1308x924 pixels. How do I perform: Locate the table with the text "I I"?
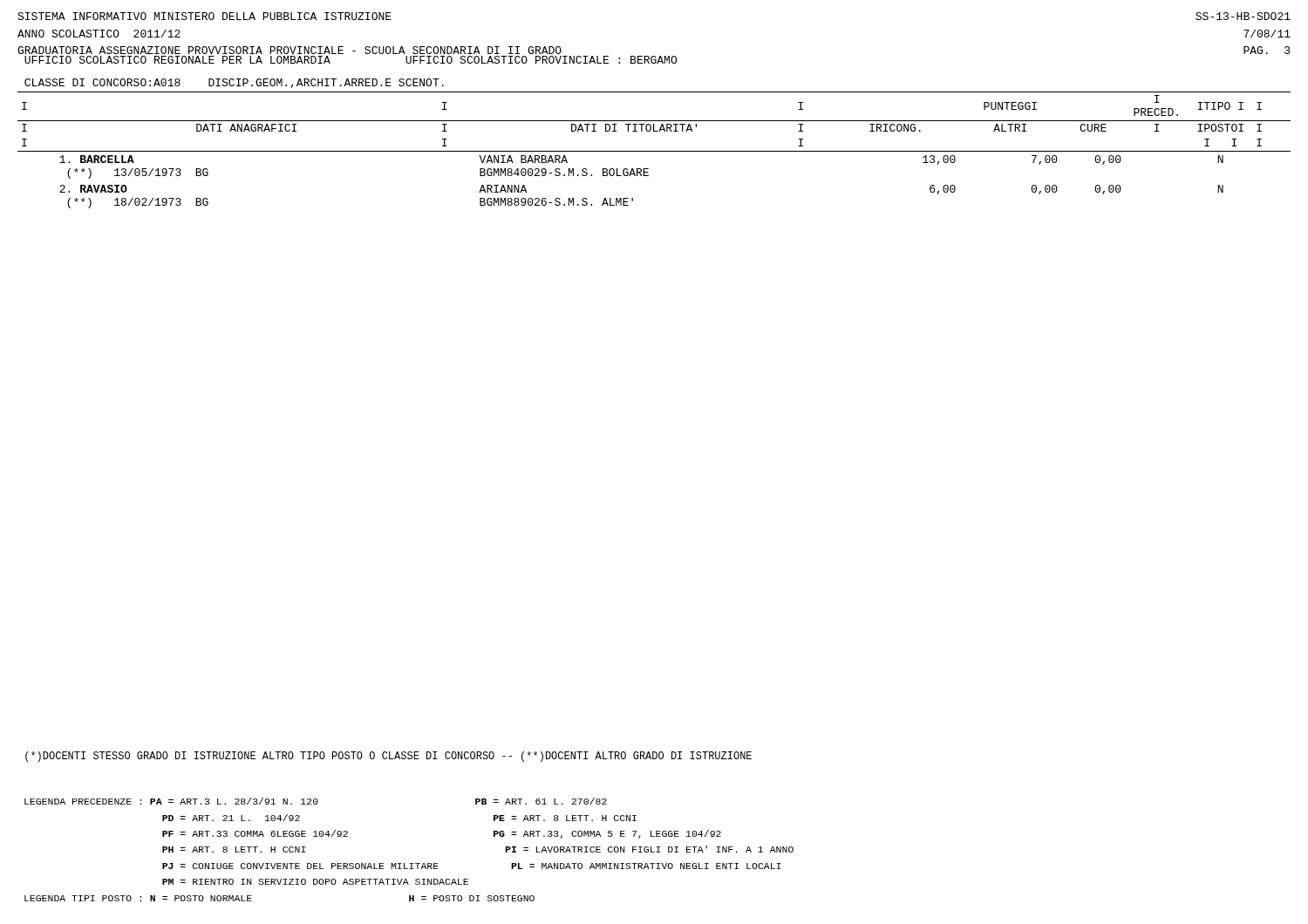tap(654, 151)
